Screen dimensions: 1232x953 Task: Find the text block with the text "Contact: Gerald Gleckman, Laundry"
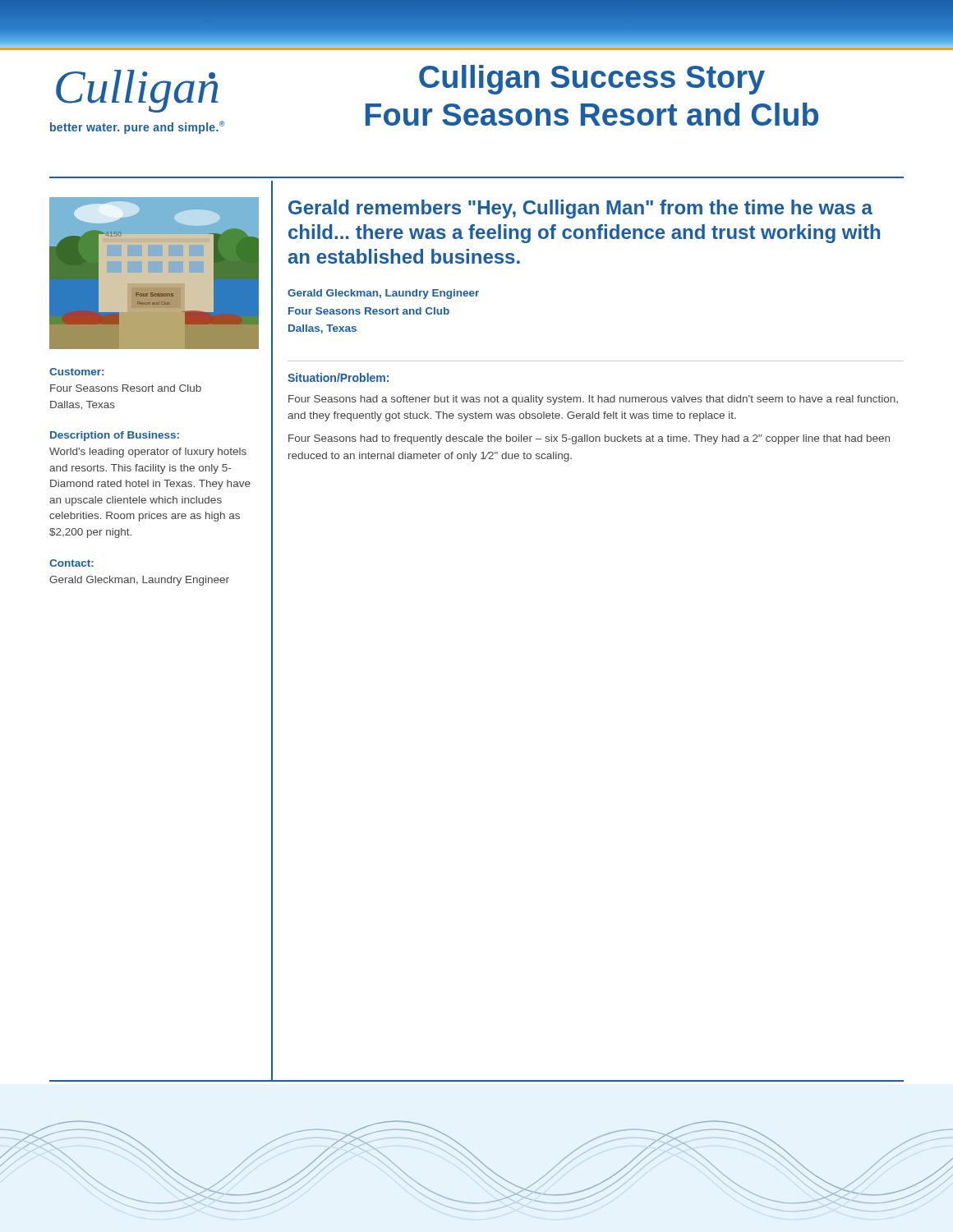tap(154, 572)
